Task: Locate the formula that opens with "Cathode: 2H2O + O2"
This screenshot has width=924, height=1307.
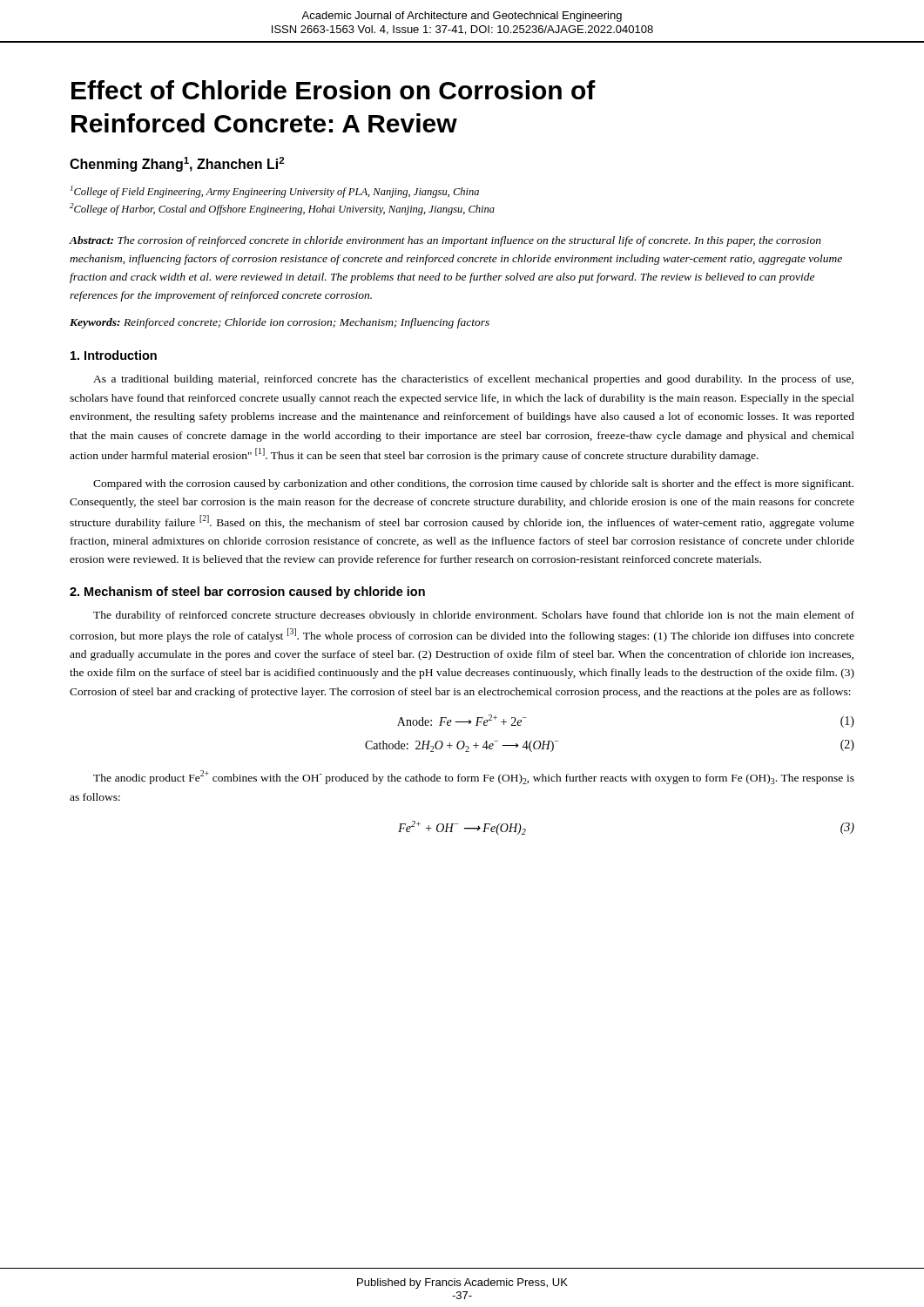Action: 463,746
